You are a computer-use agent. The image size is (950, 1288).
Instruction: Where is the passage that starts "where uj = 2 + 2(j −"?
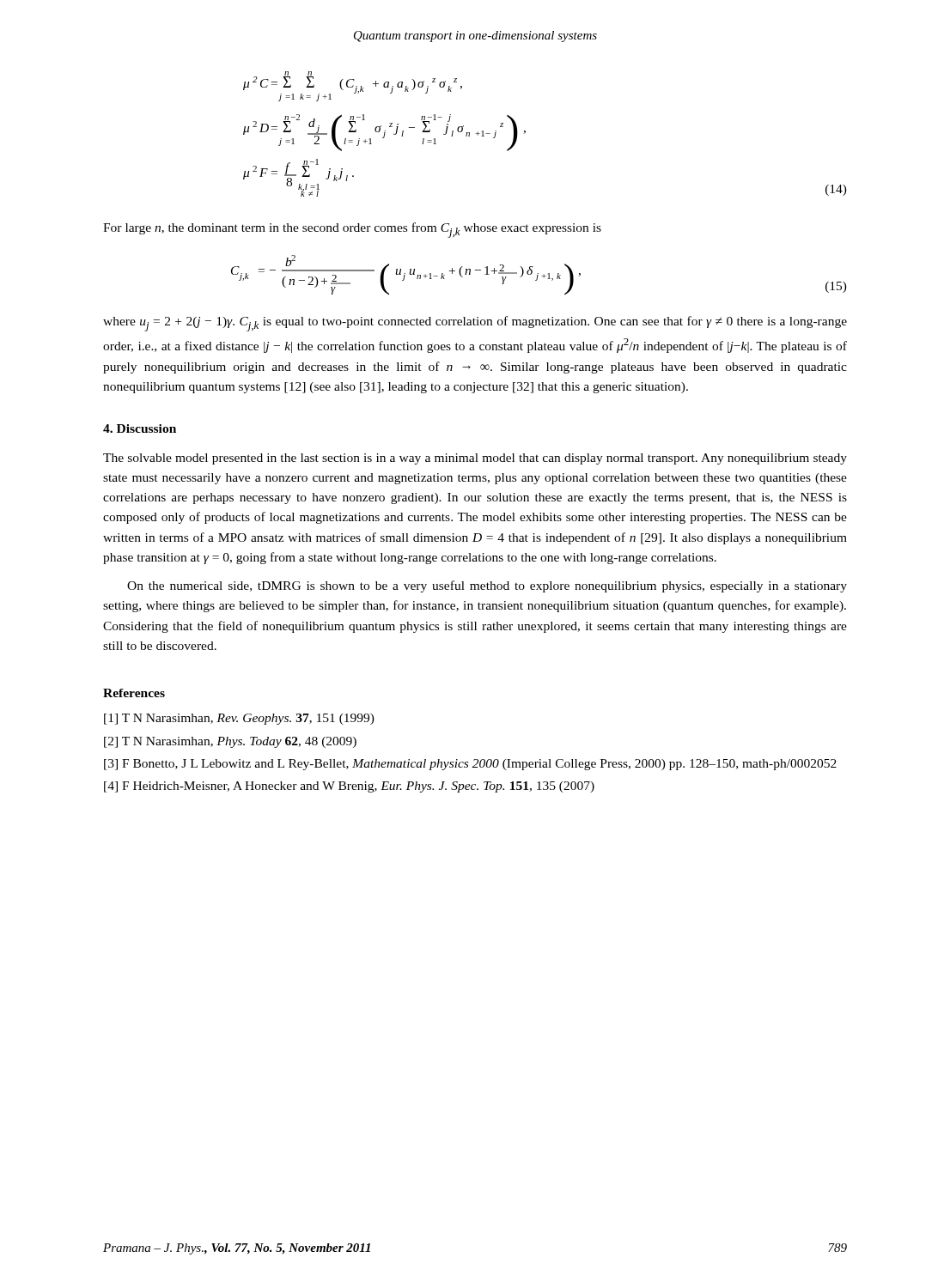click(475, 353)
